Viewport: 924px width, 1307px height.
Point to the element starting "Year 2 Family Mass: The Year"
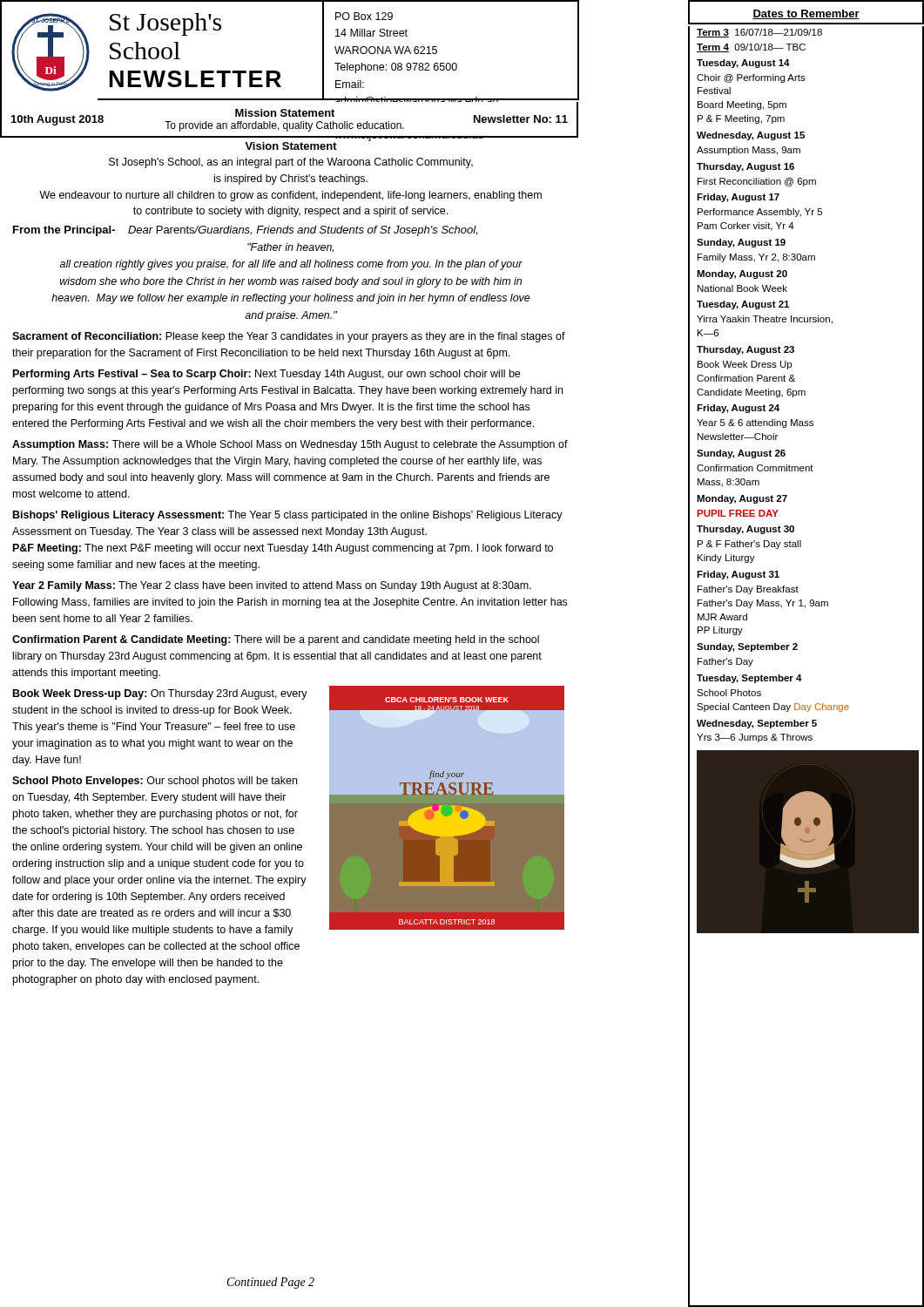click(x=290, y=602)
